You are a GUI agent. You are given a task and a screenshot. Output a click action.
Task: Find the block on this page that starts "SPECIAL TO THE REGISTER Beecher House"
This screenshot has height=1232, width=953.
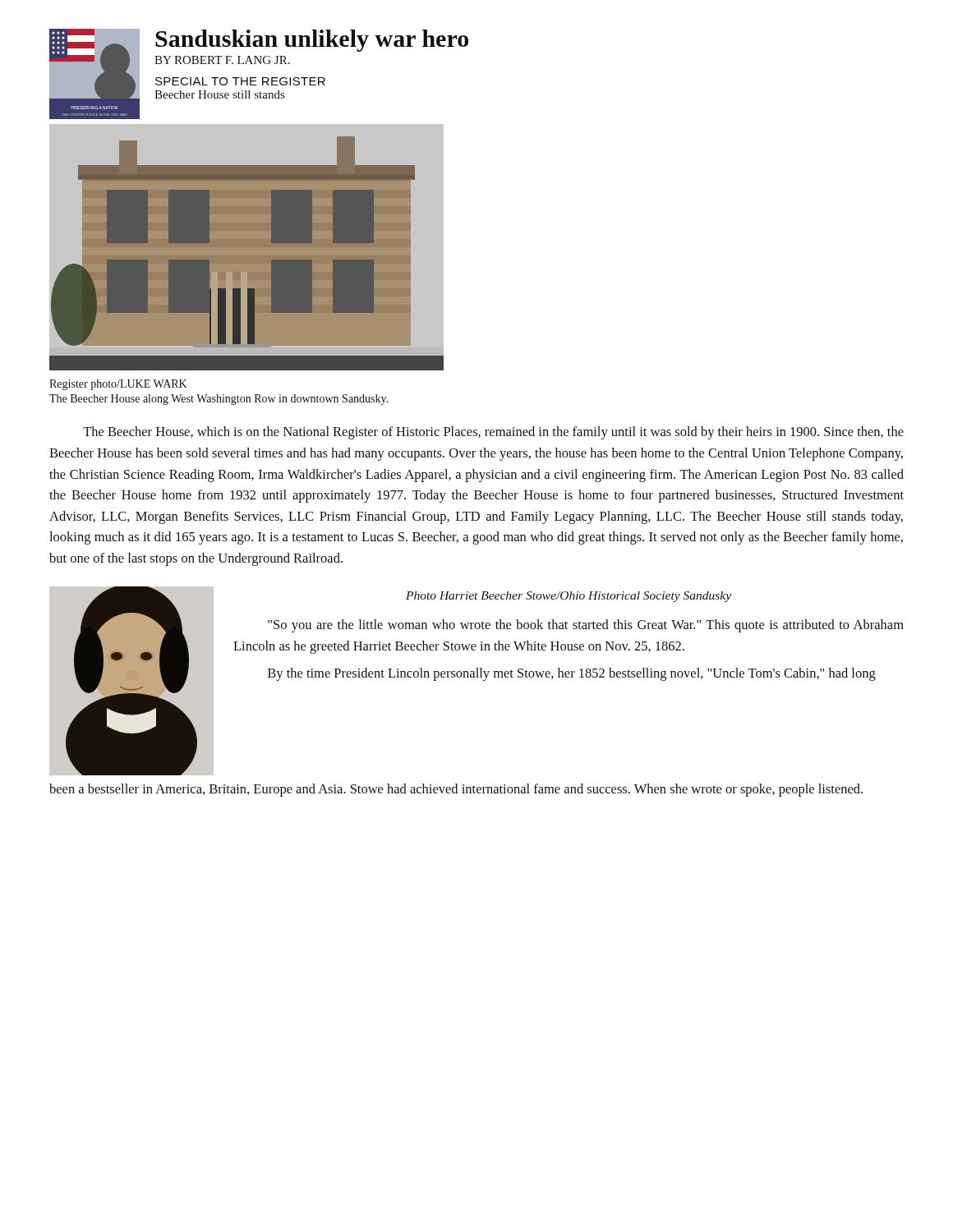click(312, 87)
